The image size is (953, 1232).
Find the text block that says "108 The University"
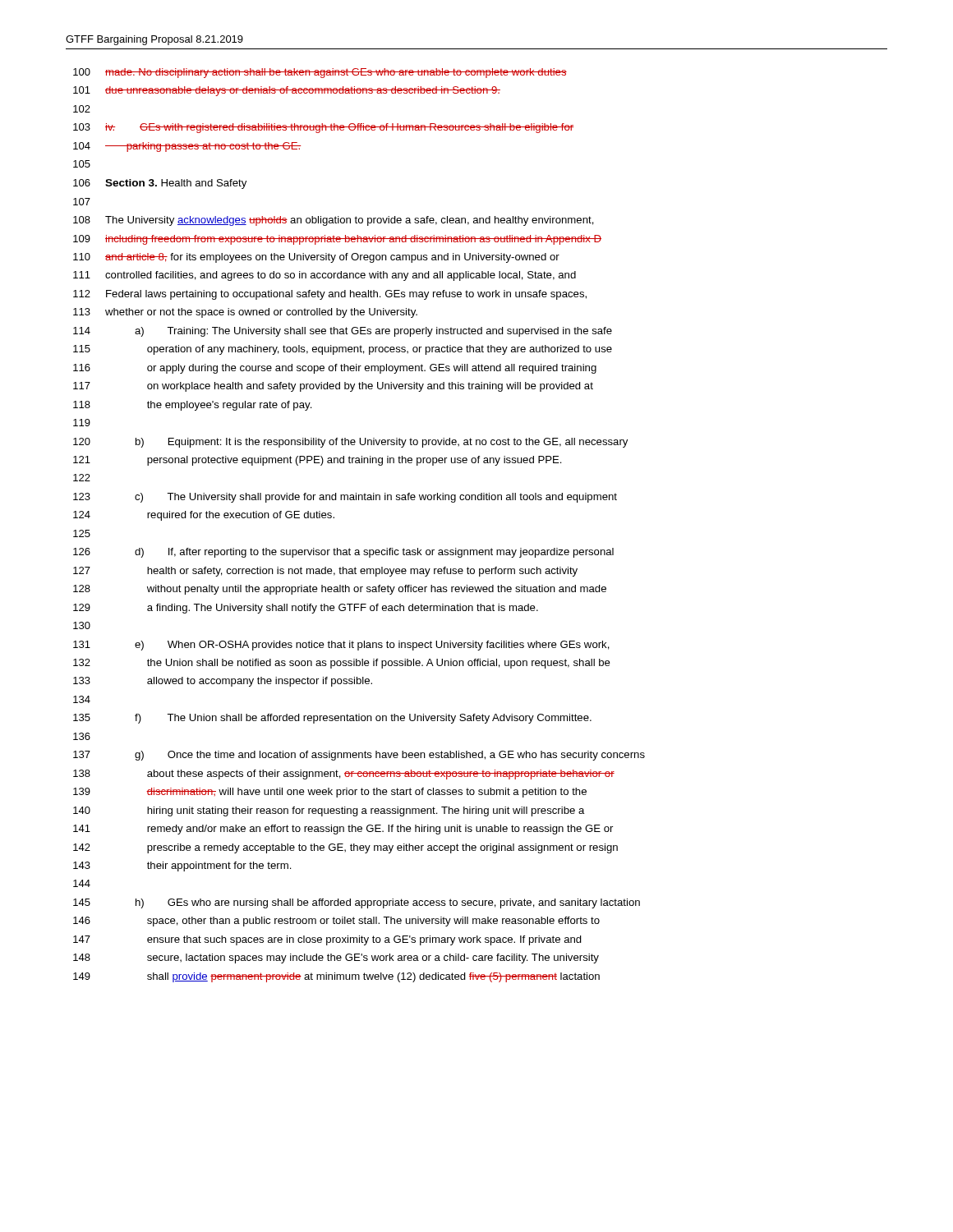point(476,266)
